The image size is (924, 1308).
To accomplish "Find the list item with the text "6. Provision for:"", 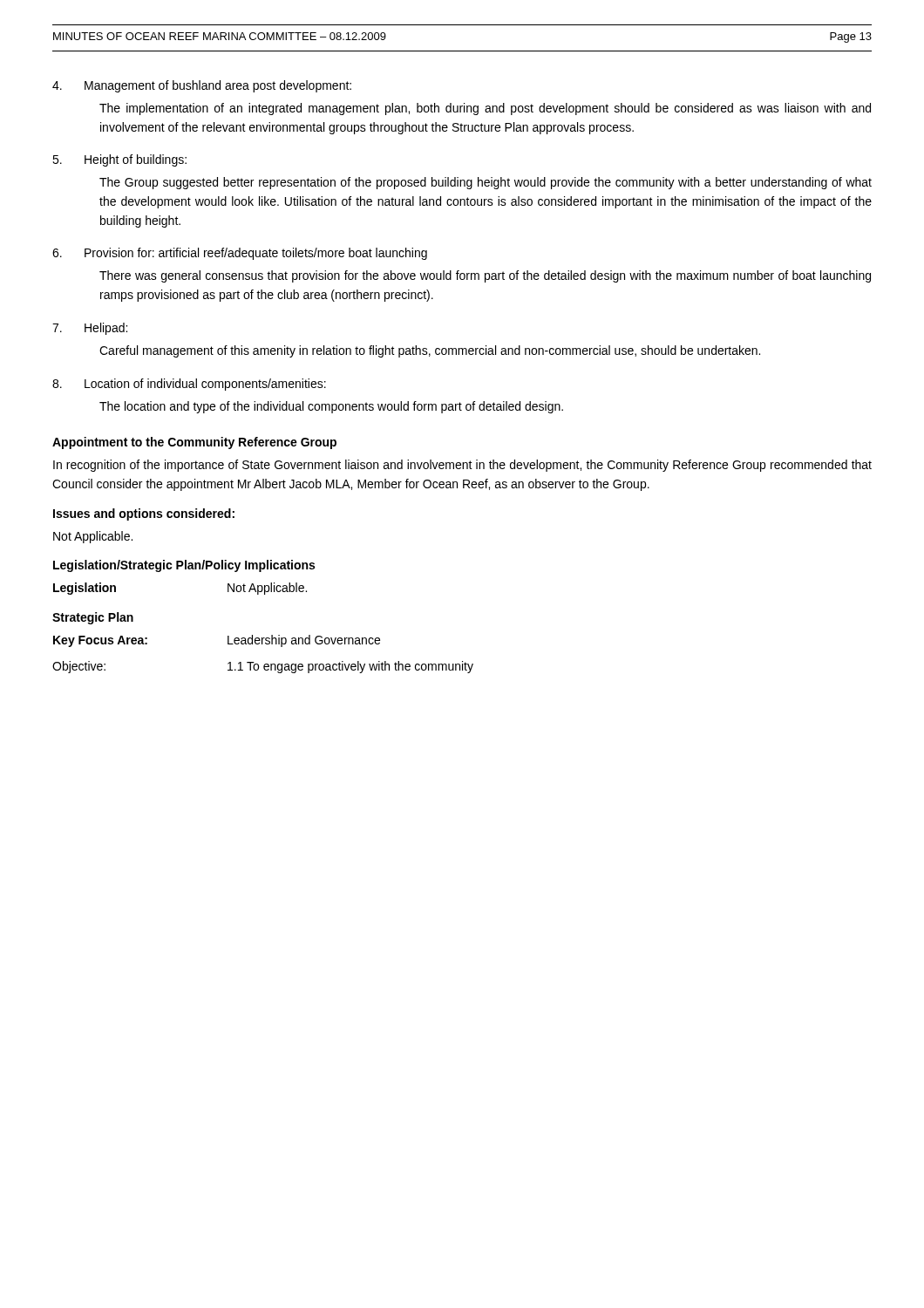I will coord(240,254).
